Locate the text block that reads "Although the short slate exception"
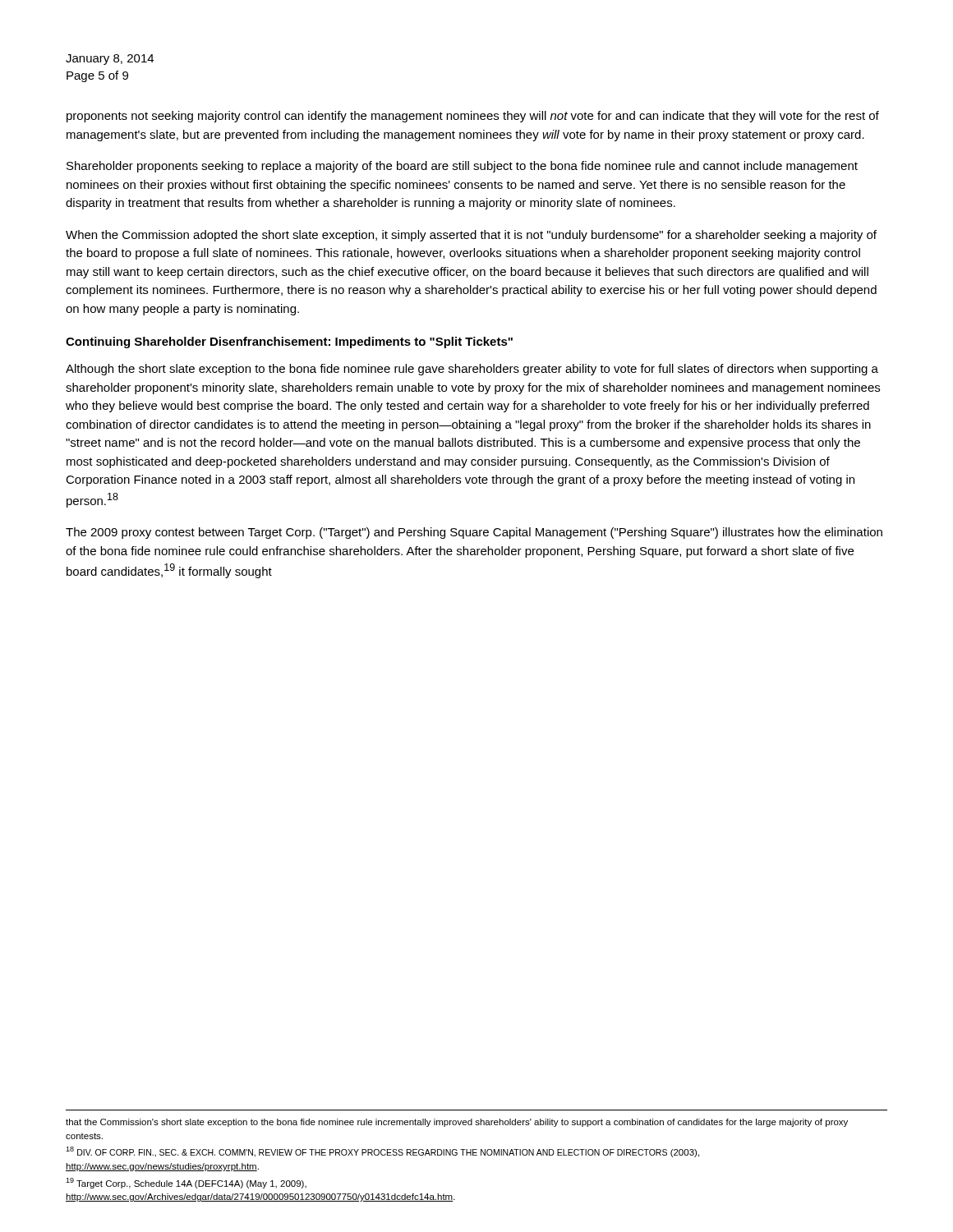The height and width of the screenshot is (1232, 953). click(x=476, y=435)
